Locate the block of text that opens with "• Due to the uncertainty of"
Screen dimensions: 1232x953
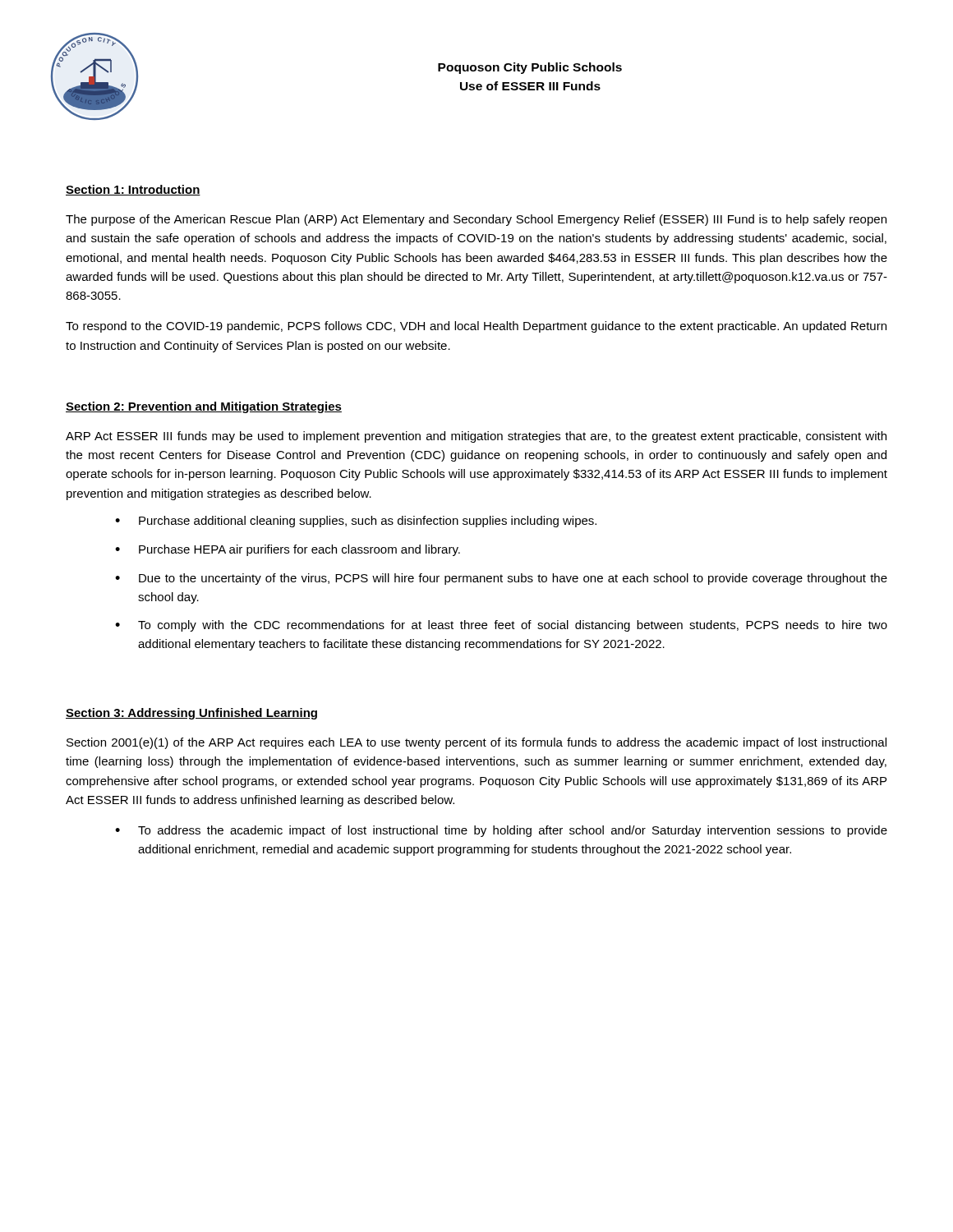(501, 588)
